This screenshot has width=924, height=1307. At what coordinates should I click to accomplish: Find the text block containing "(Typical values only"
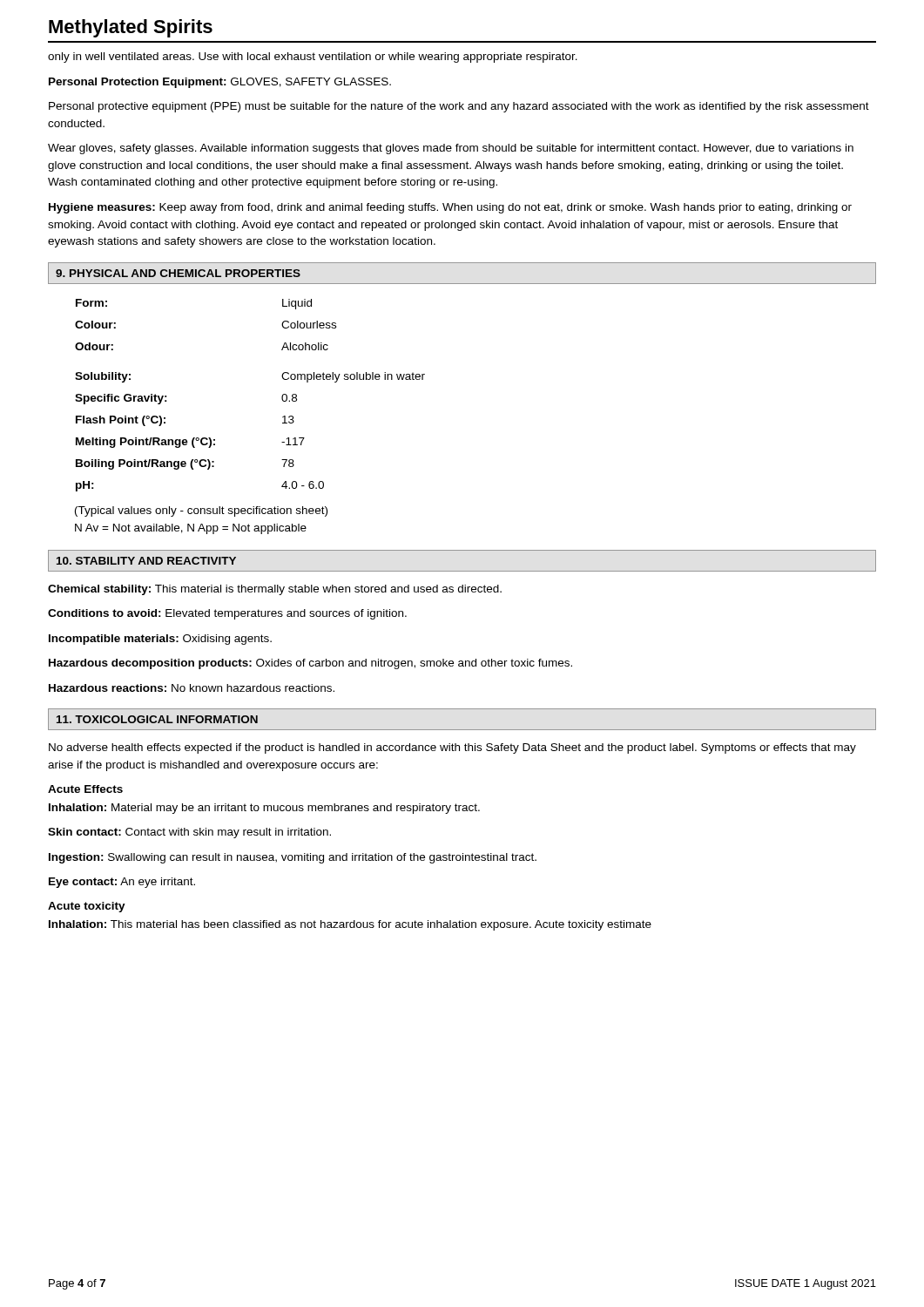pyautogui.click(x=201, y=519)
